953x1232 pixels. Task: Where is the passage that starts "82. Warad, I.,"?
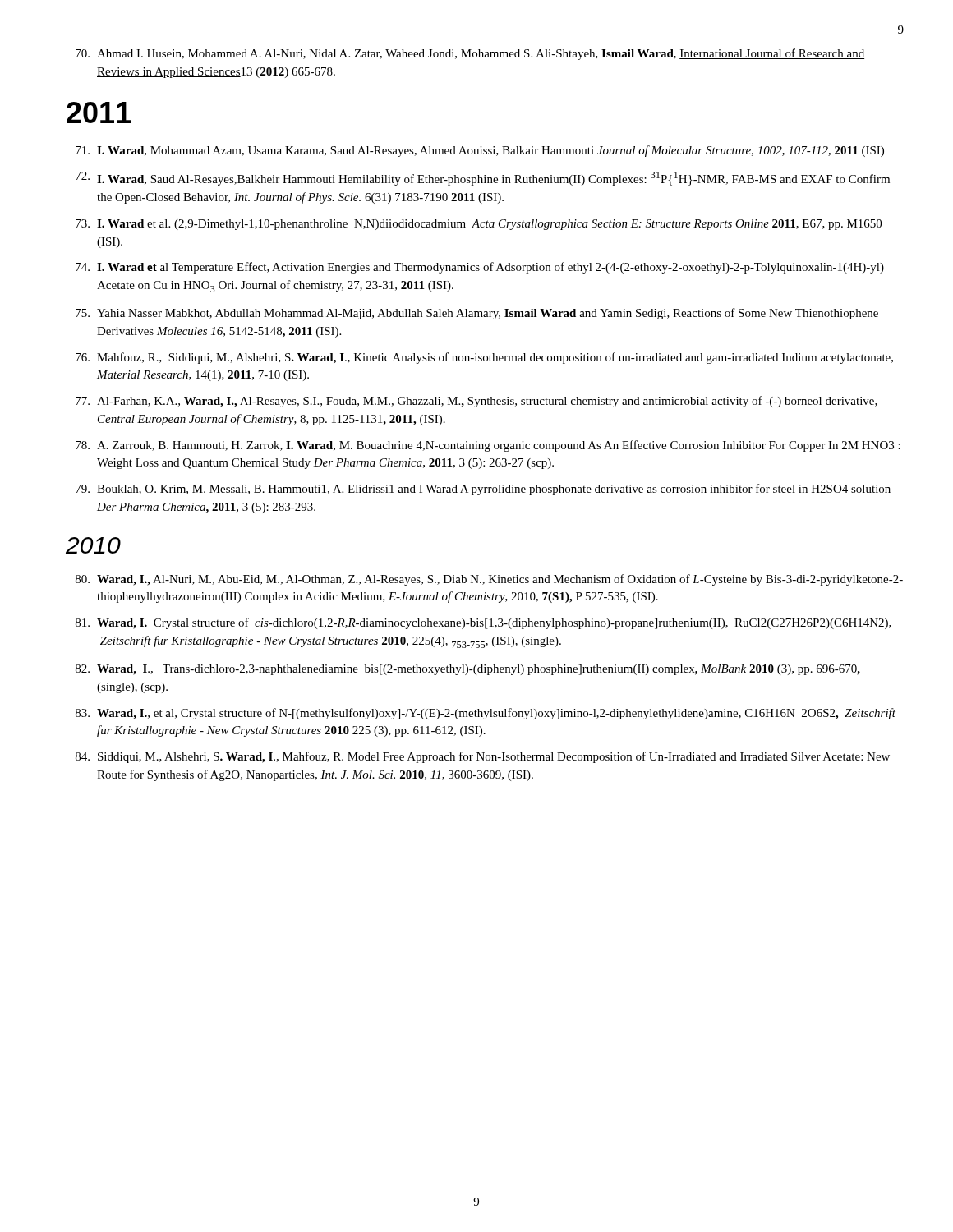coord(485,678)
